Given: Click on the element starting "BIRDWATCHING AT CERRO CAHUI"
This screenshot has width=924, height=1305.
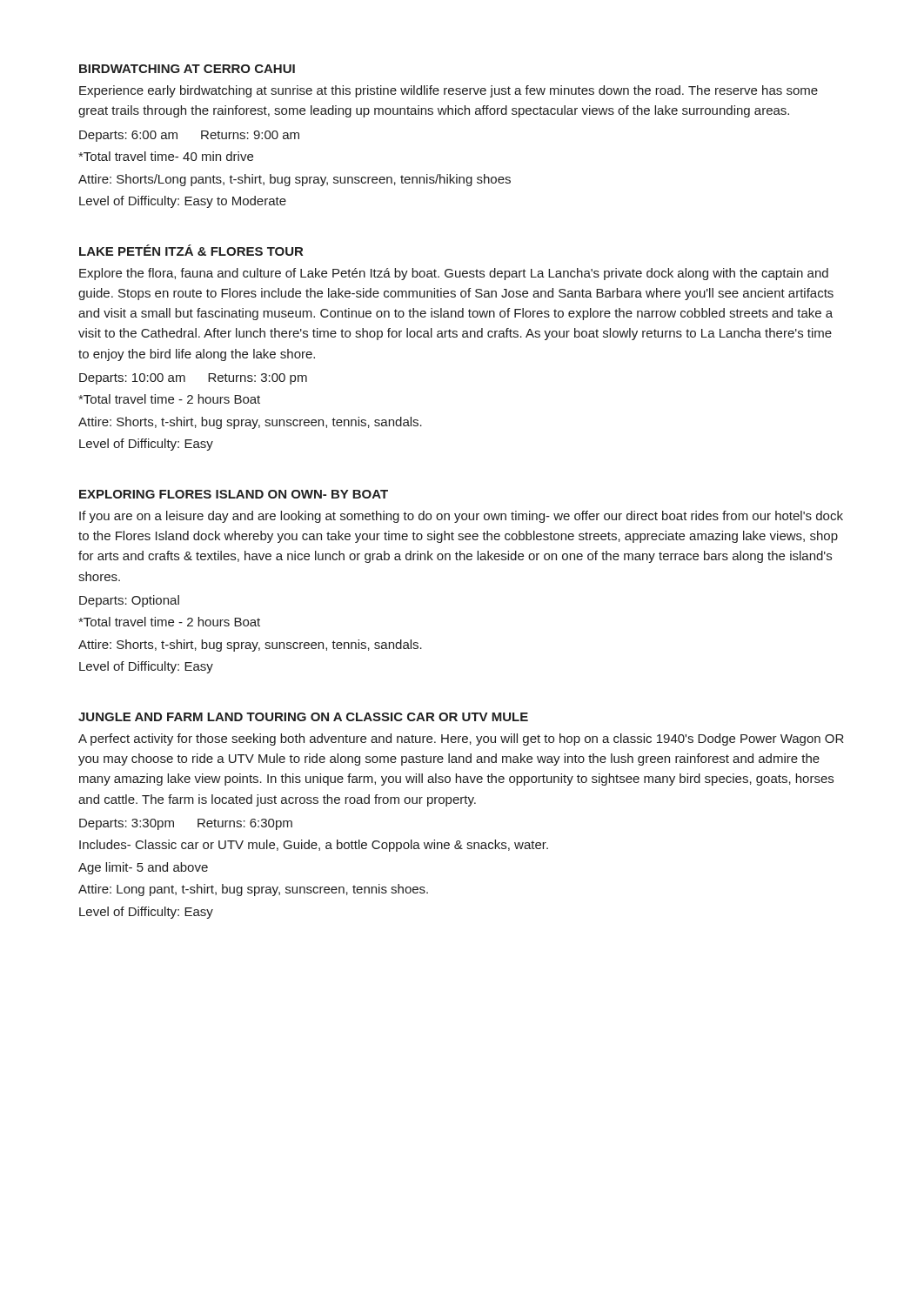Looking at the screenshot, I should (187, 68).
